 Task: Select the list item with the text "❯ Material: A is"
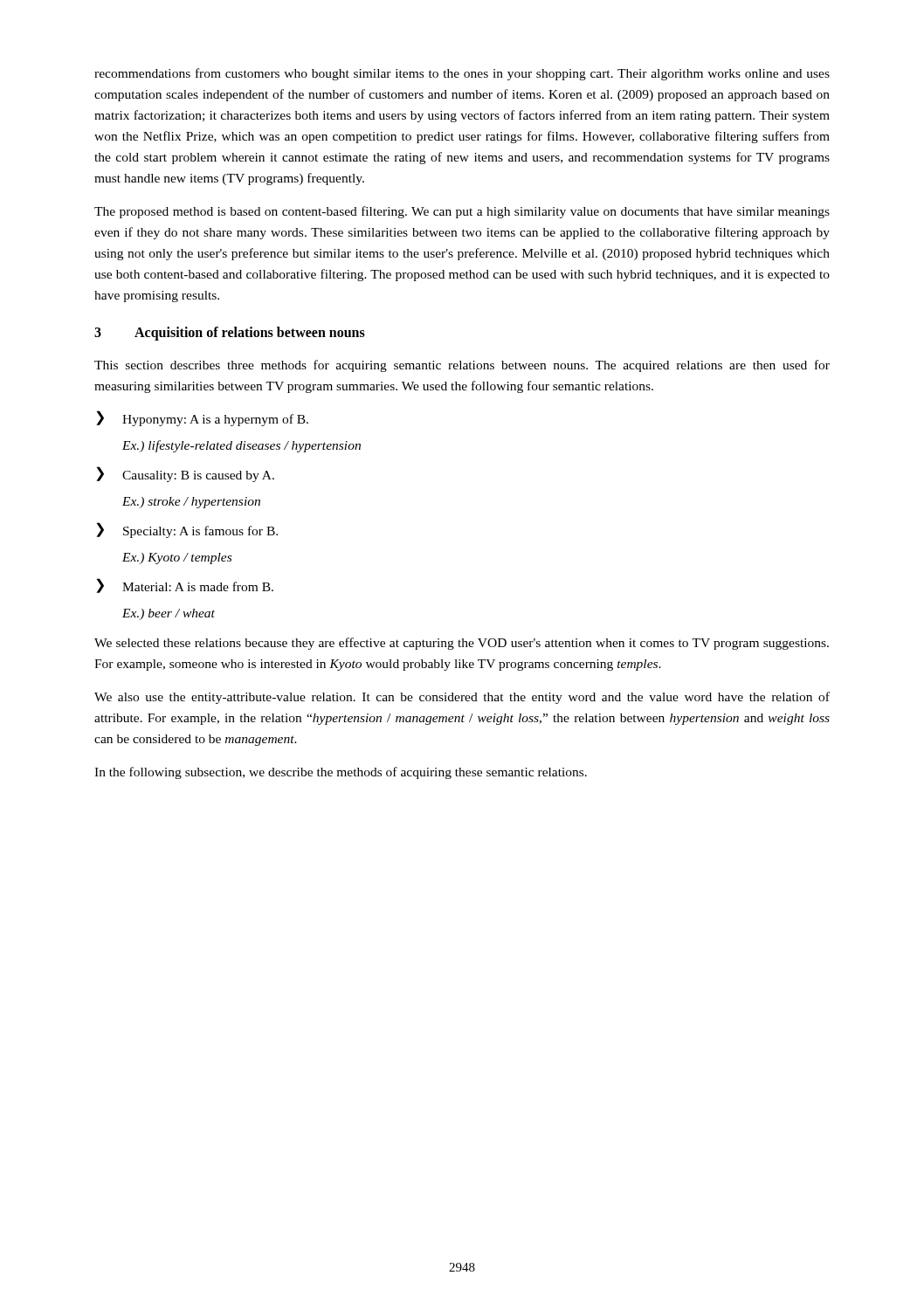tap(185, 586)
